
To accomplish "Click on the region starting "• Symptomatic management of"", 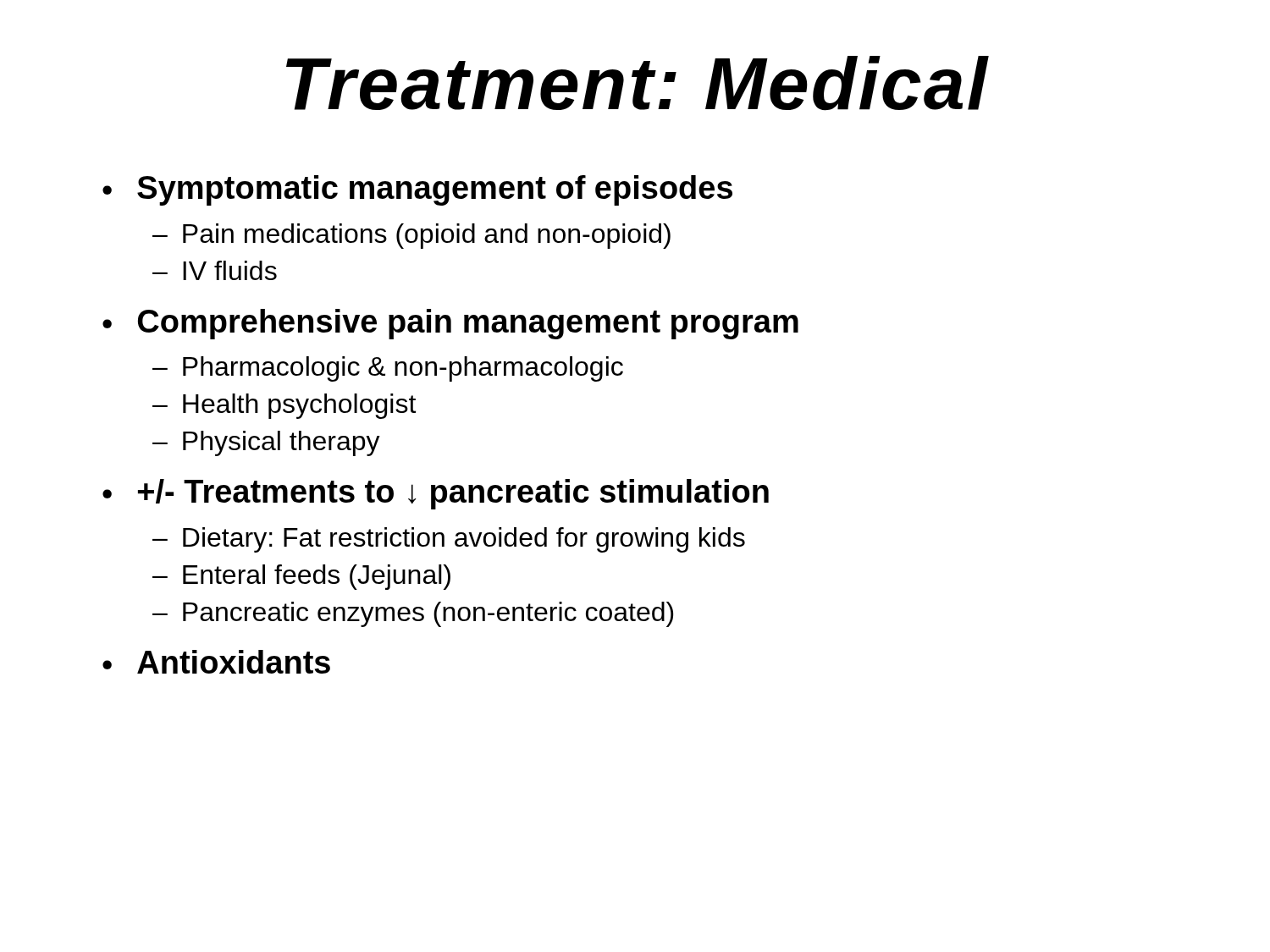I will click(x=418, y=189).
